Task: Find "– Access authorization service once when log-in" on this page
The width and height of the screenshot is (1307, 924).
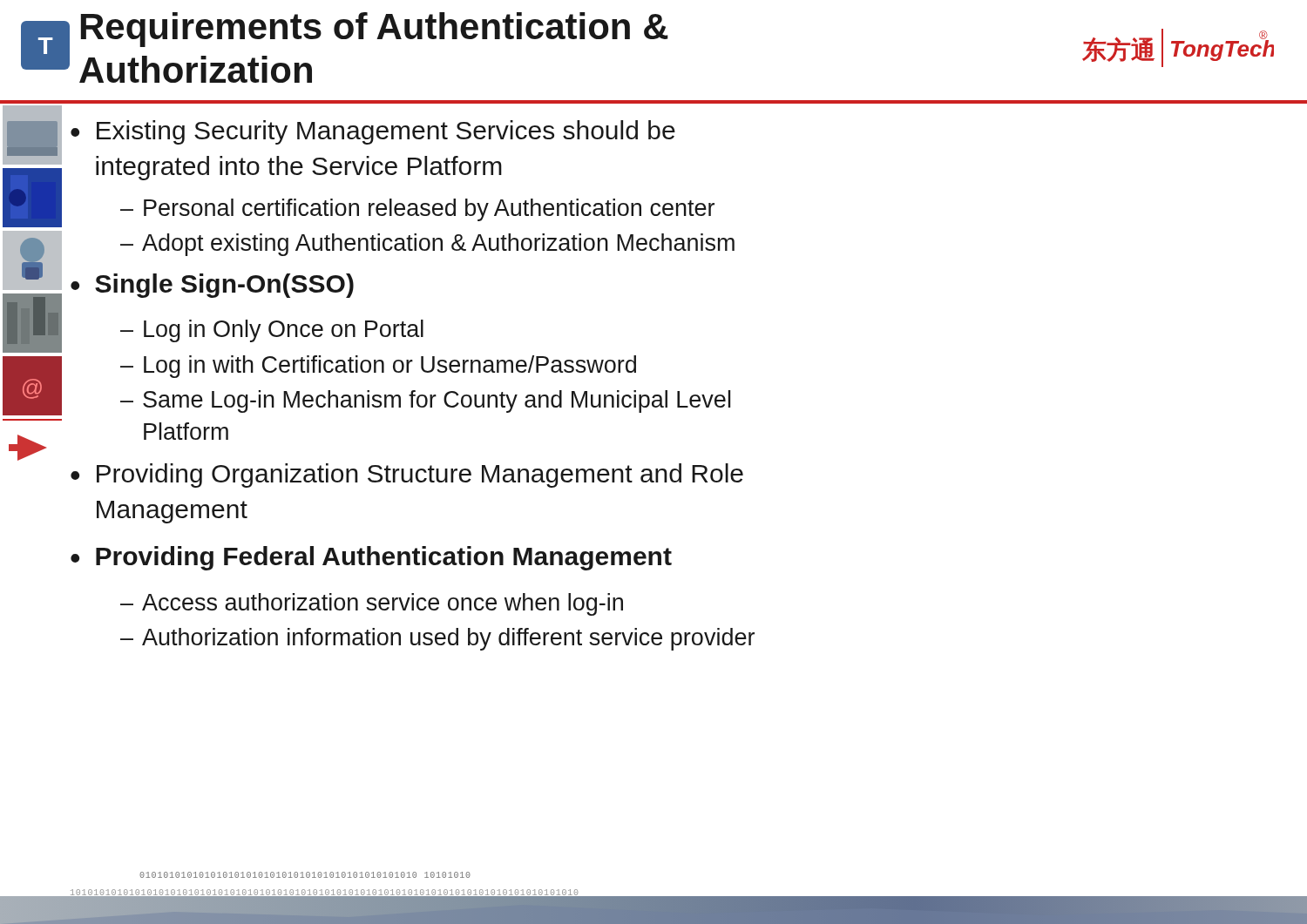Action: pos(372,603)
